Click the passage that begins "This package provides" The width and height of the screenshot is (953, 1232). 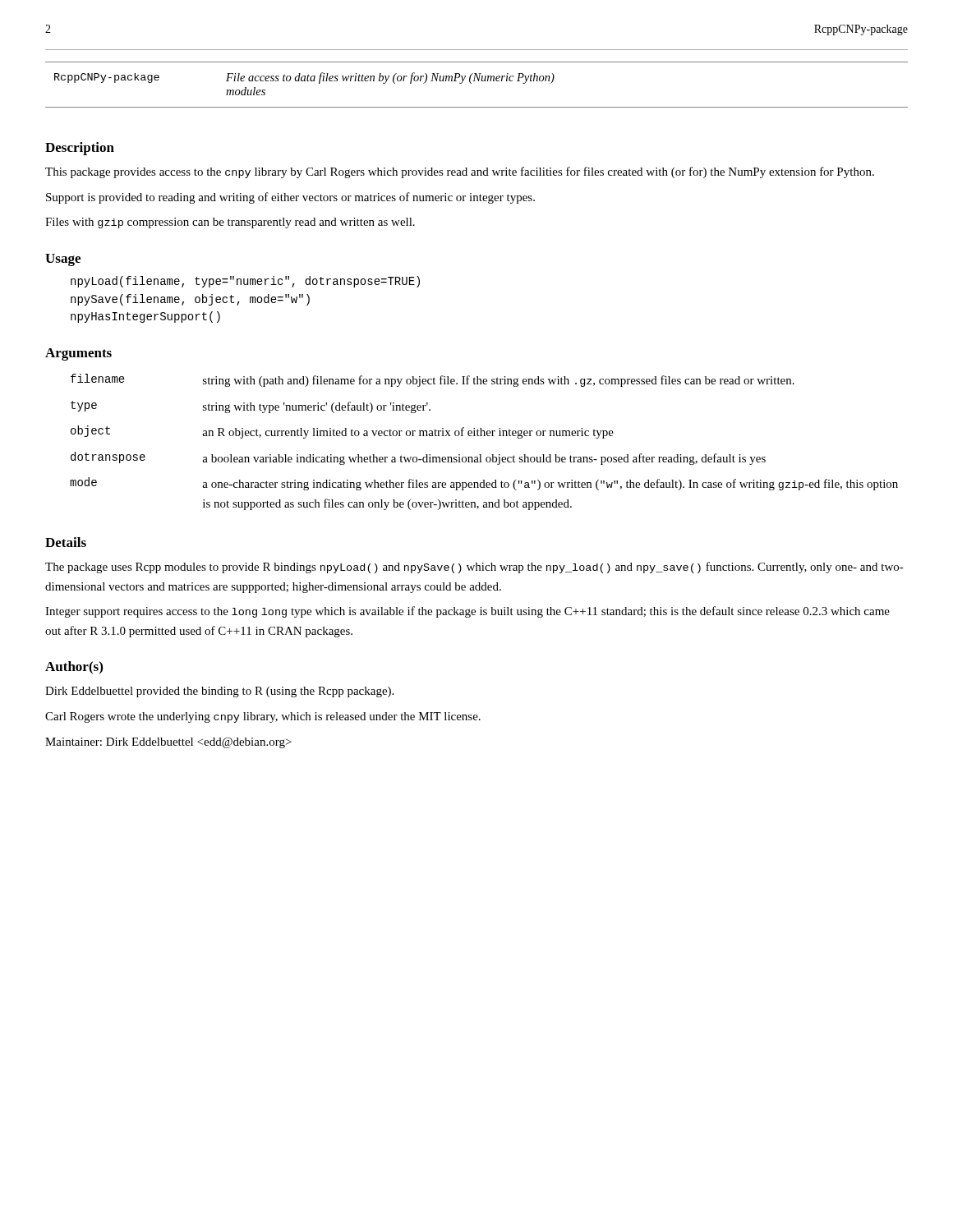[460, 172]
